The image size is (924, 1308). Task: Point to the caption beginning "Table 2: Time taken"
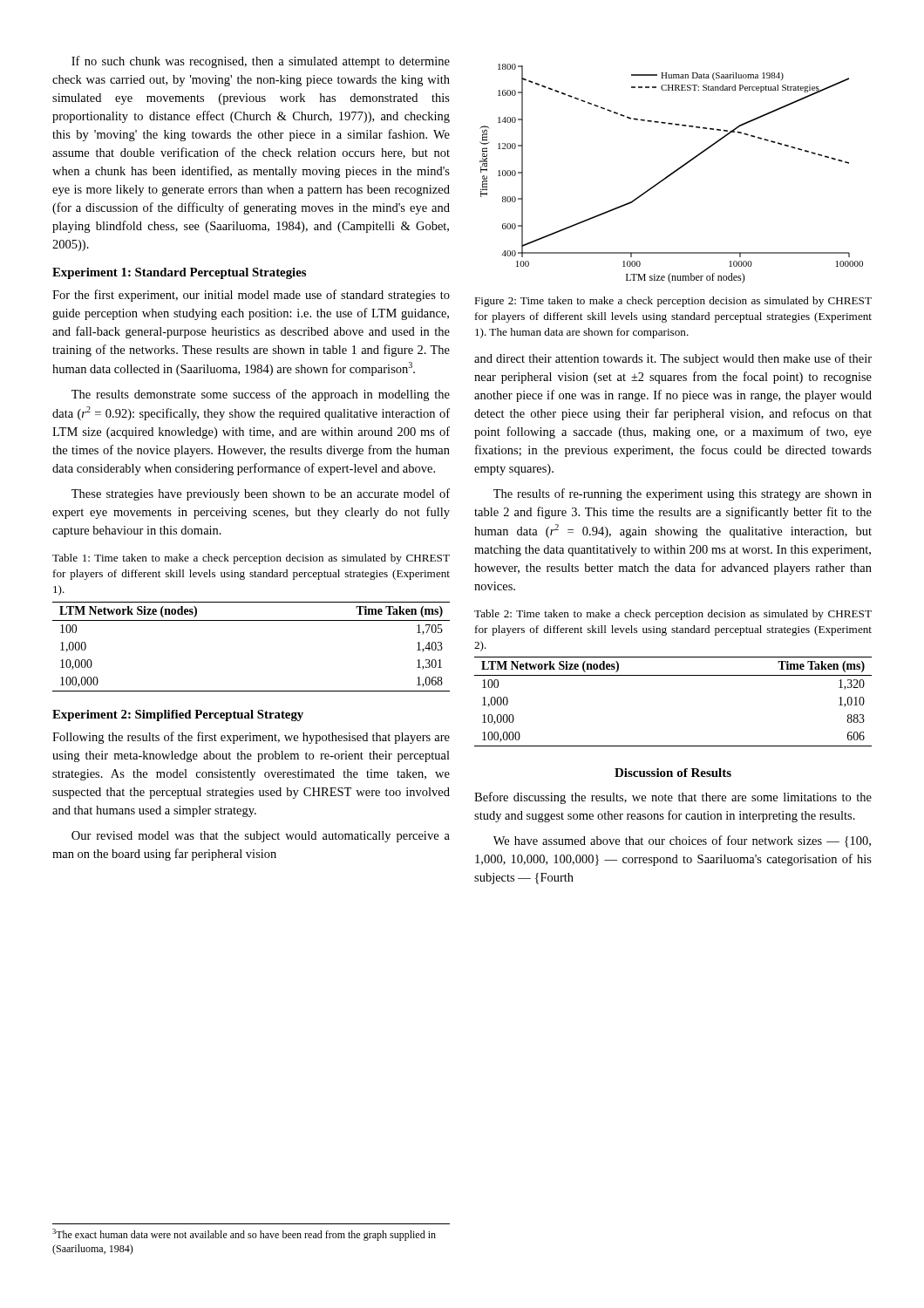click(x=673, y=629)
